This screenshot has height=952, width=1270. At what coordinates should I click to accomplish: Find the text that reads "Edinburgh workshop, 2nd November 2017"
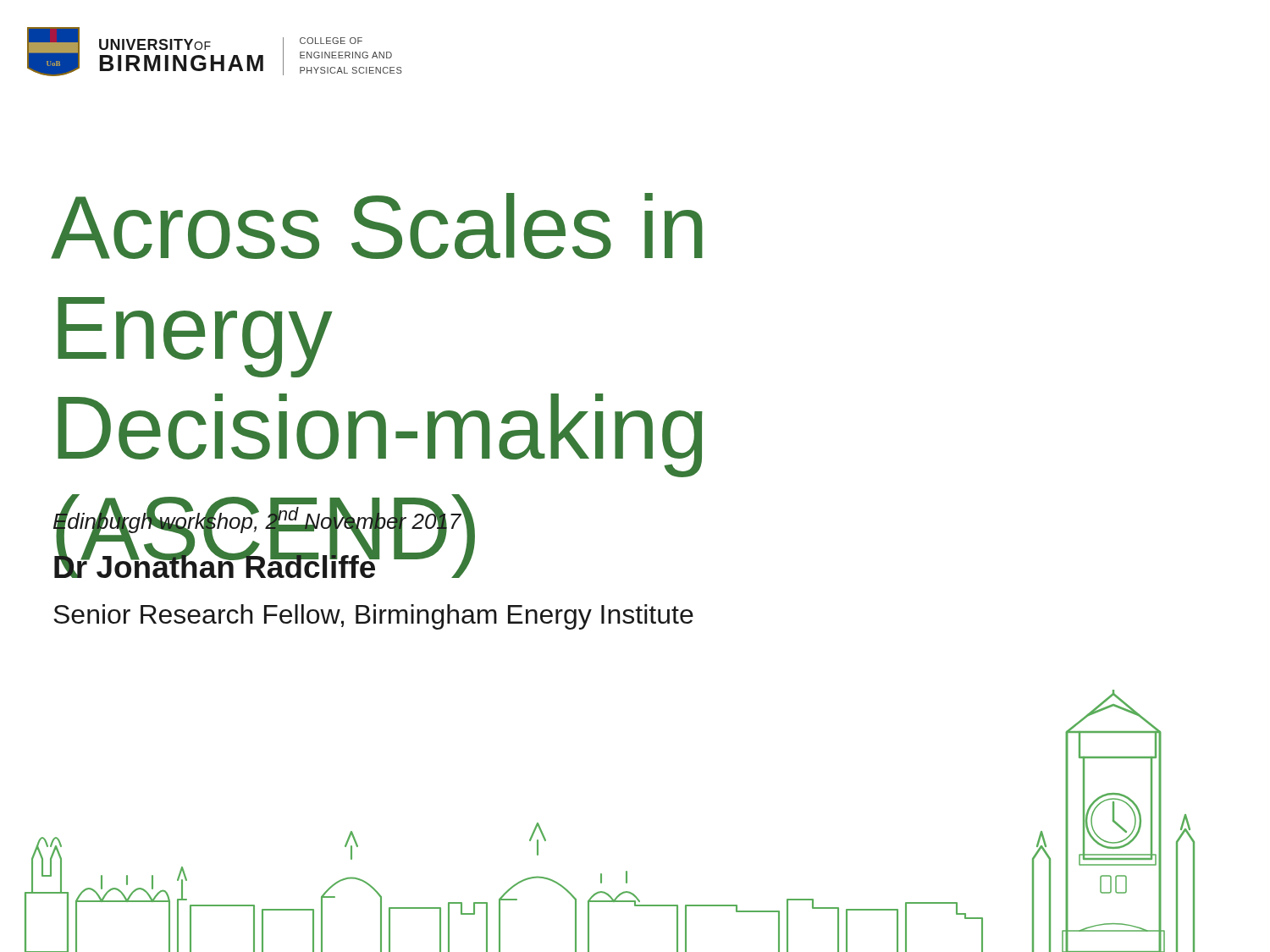pyautogui.click(x=257, y=519)
